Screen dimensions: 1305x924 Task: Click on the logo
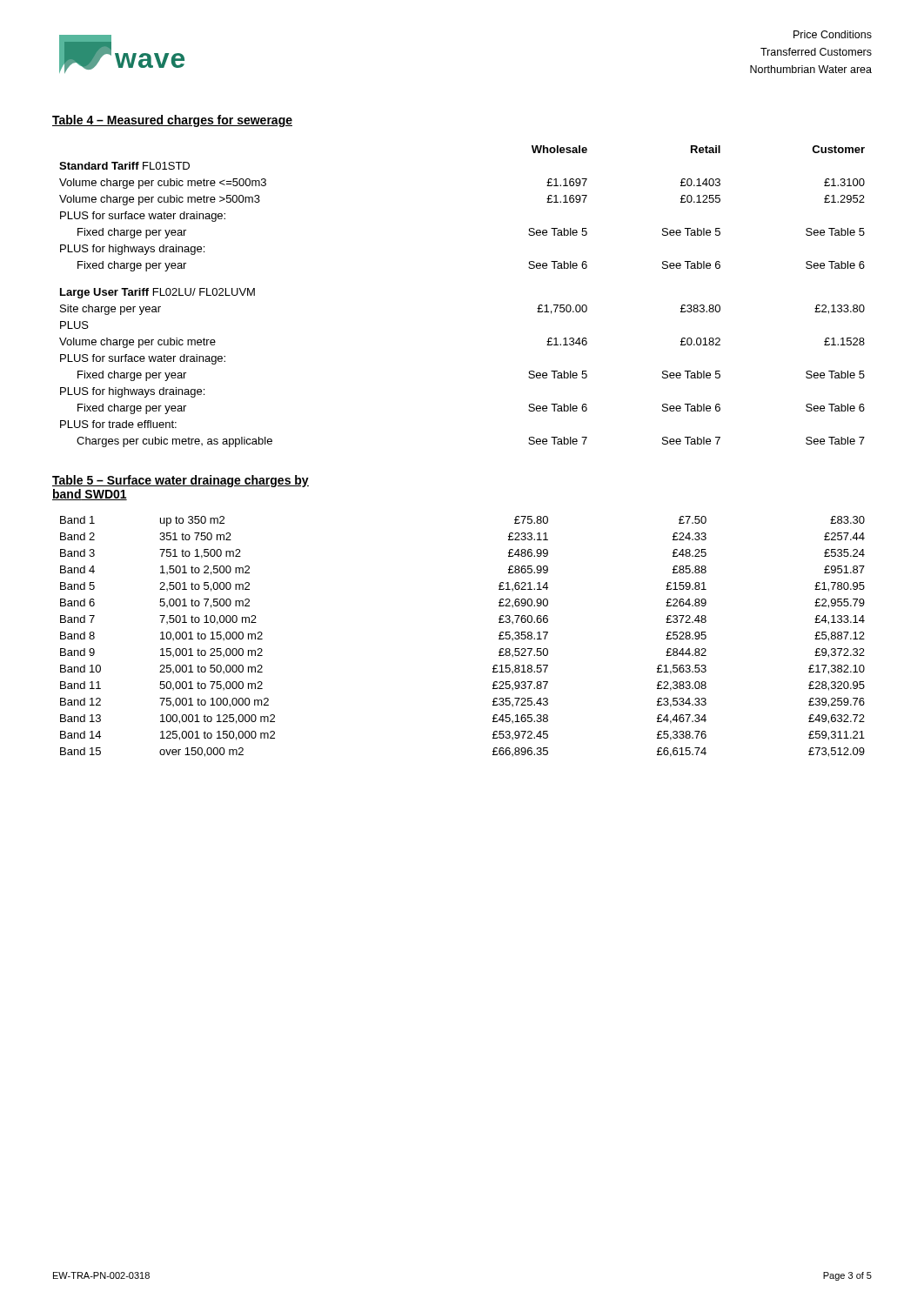coord(122,57)
